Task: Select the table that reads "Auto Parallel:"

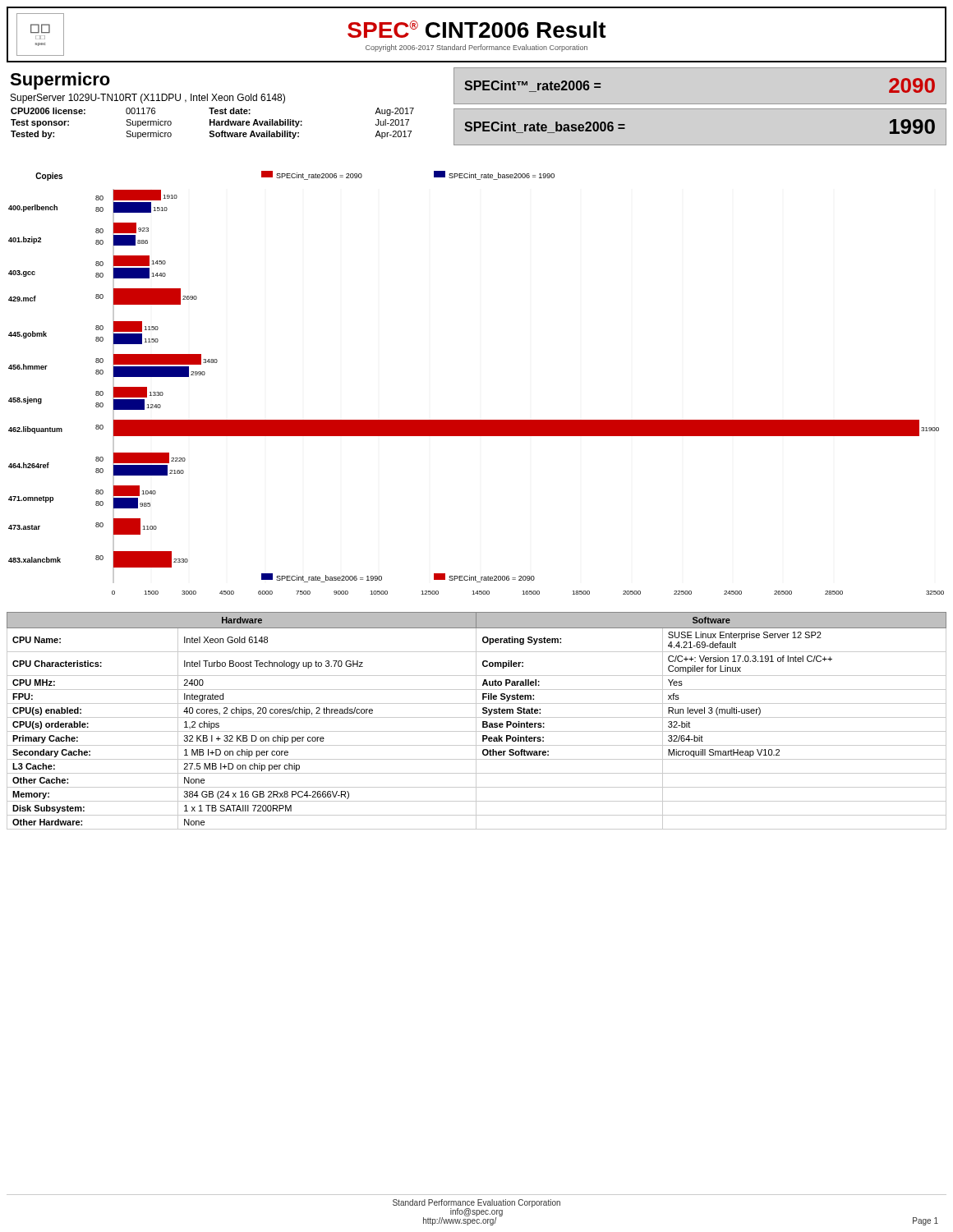Action: pyautogui.click(x=476, y=721)
